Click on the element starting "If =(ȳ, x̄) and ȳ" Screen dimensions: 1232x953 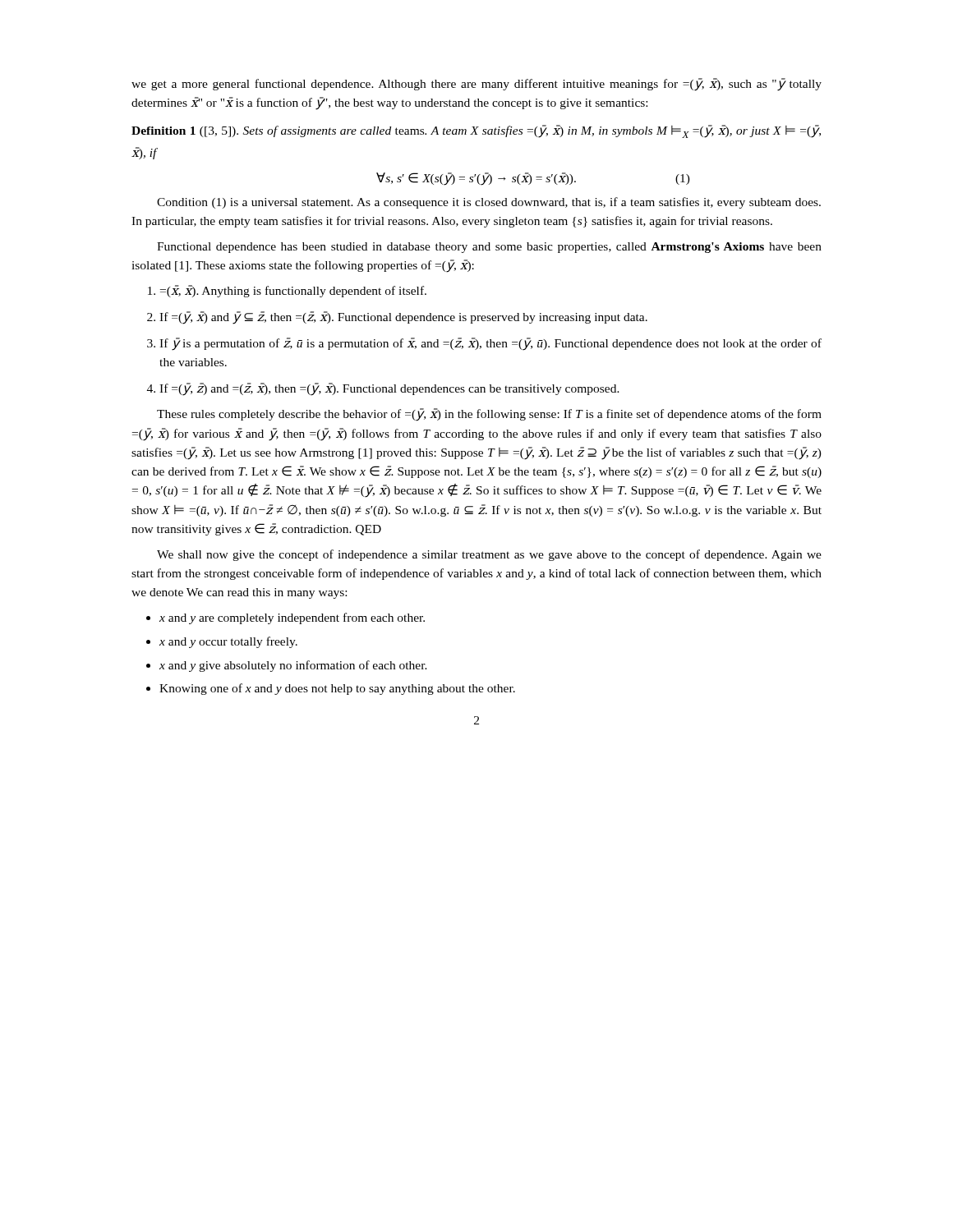pyautogui.click(x=404, y=317)
